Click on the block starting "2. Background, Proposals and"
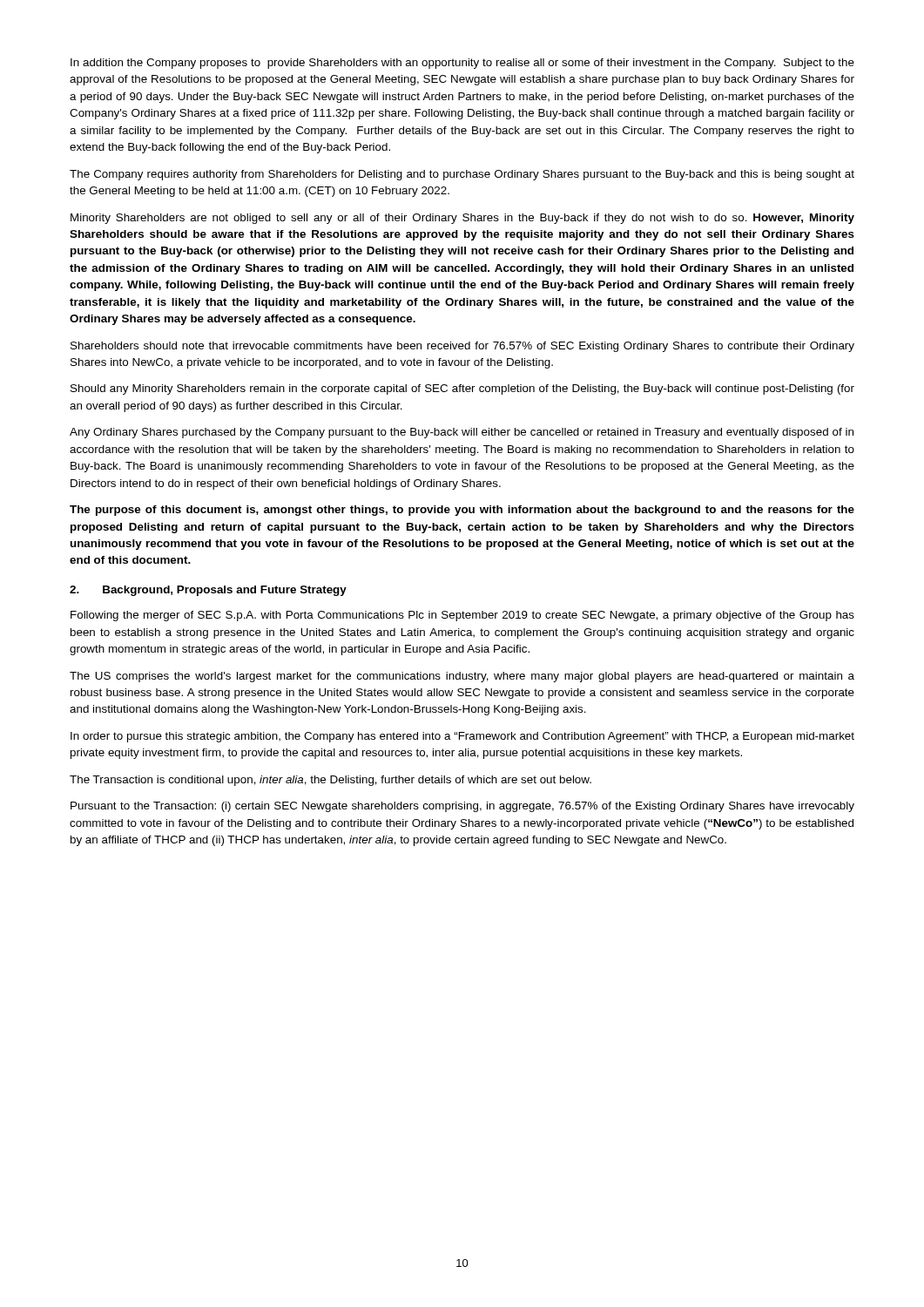The image size is (924, 1307). (208, 591)
